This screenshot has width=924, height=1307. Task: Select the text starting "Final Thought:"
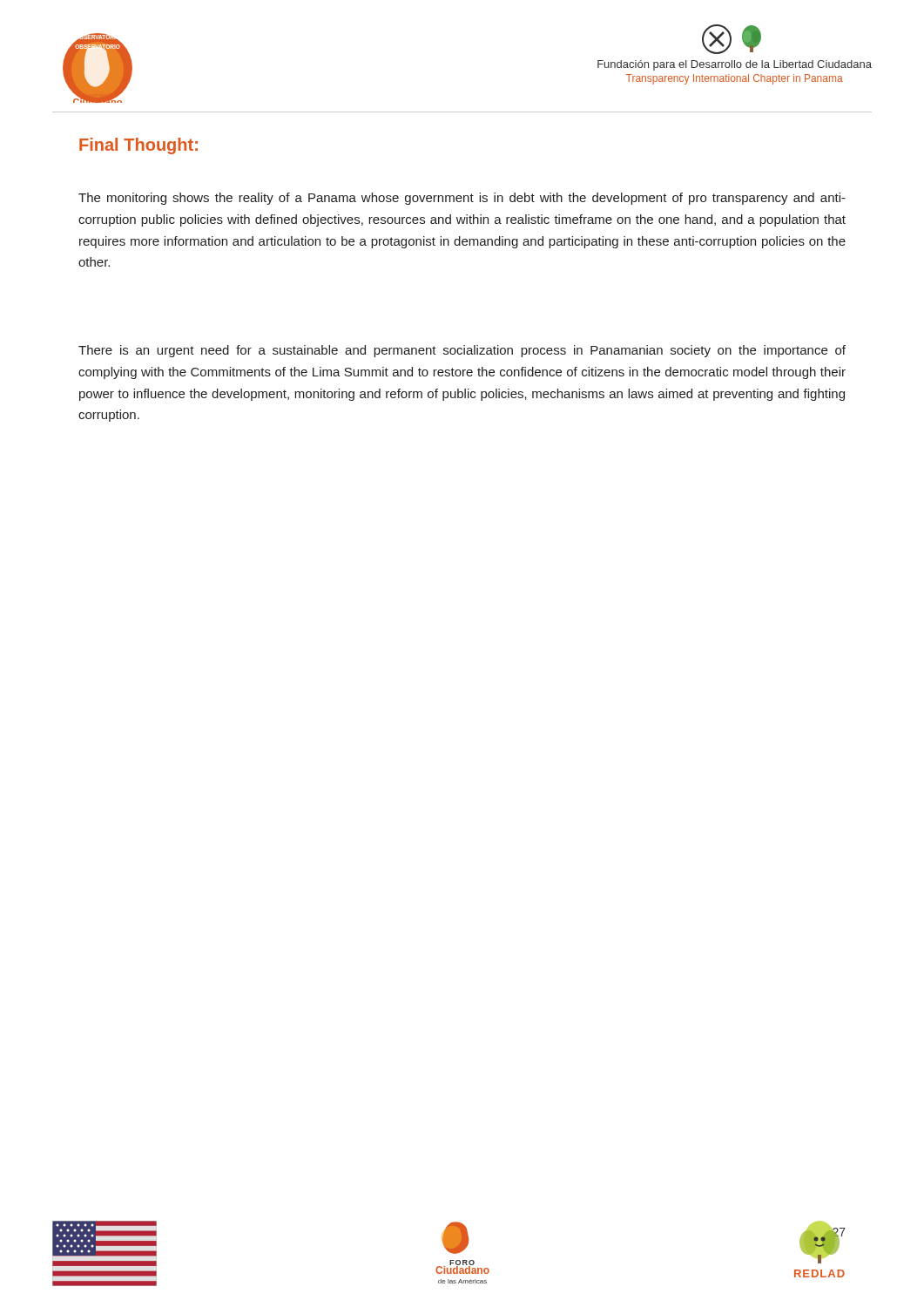(139, 145)
